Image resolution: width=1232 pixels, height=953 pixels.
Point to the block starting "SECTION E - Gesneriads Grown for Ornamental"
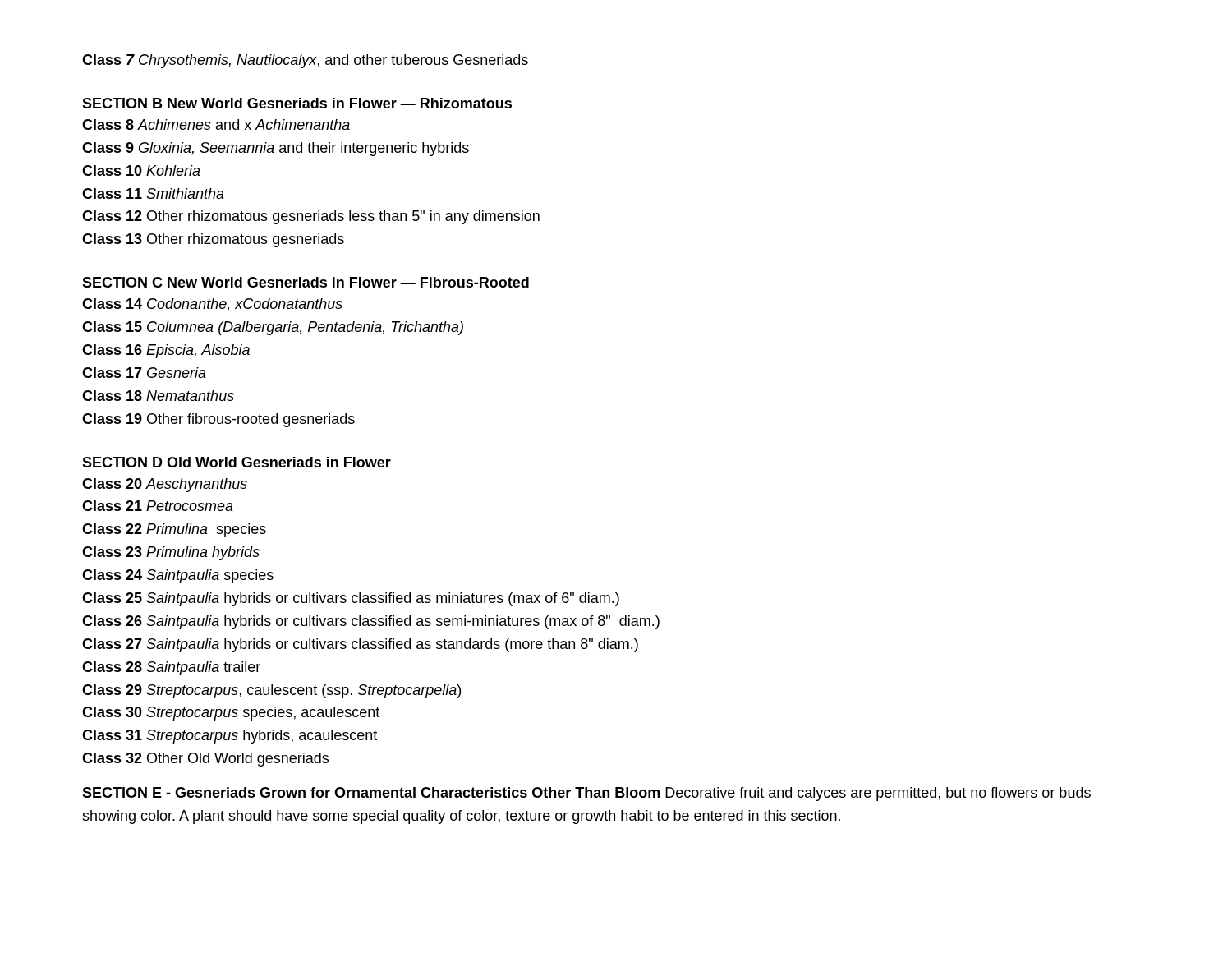click(587, 804)
